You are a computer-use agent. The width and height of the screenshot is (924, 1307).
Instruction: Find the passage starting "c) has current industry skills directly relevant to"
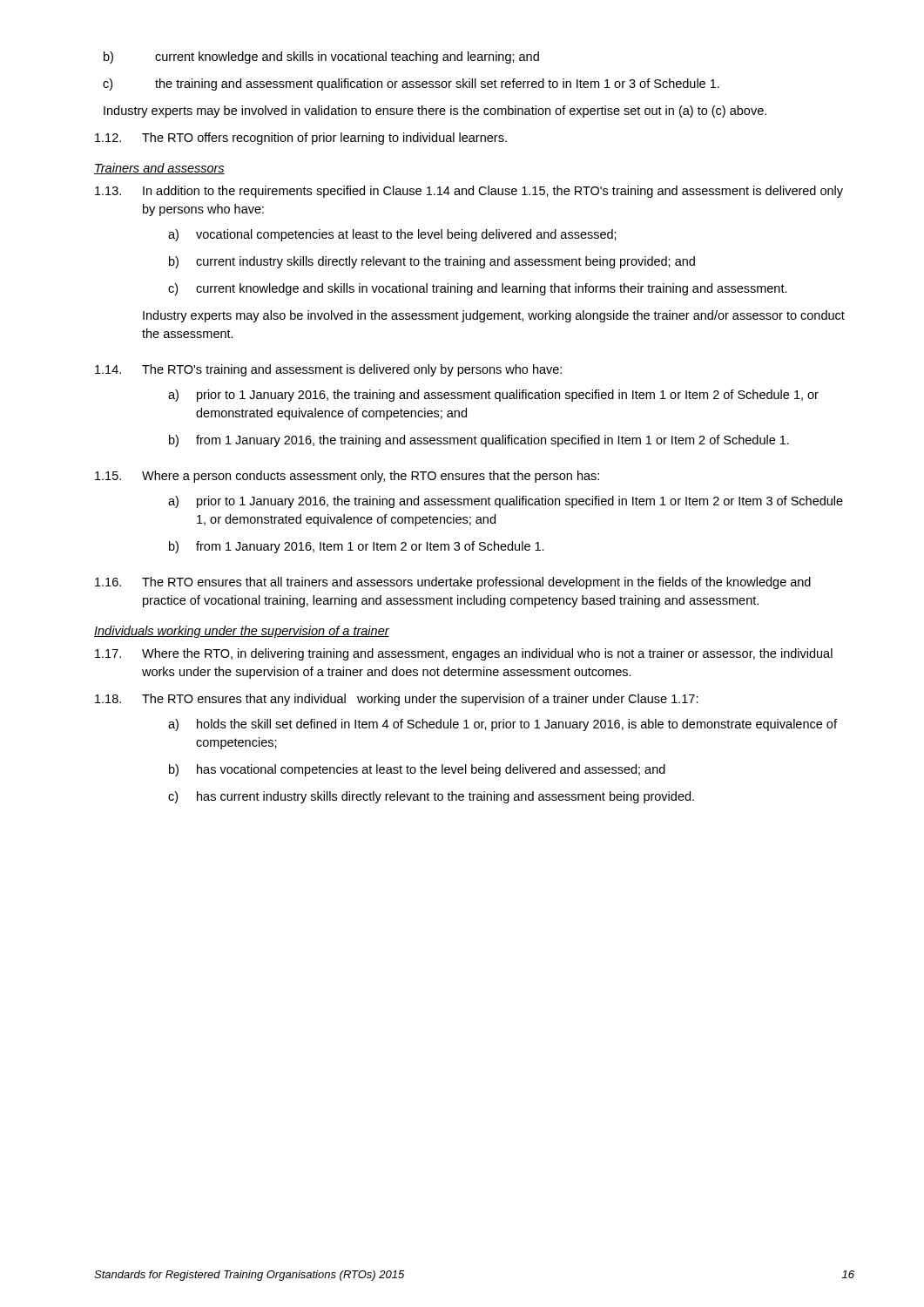click(x=511, y=797)
